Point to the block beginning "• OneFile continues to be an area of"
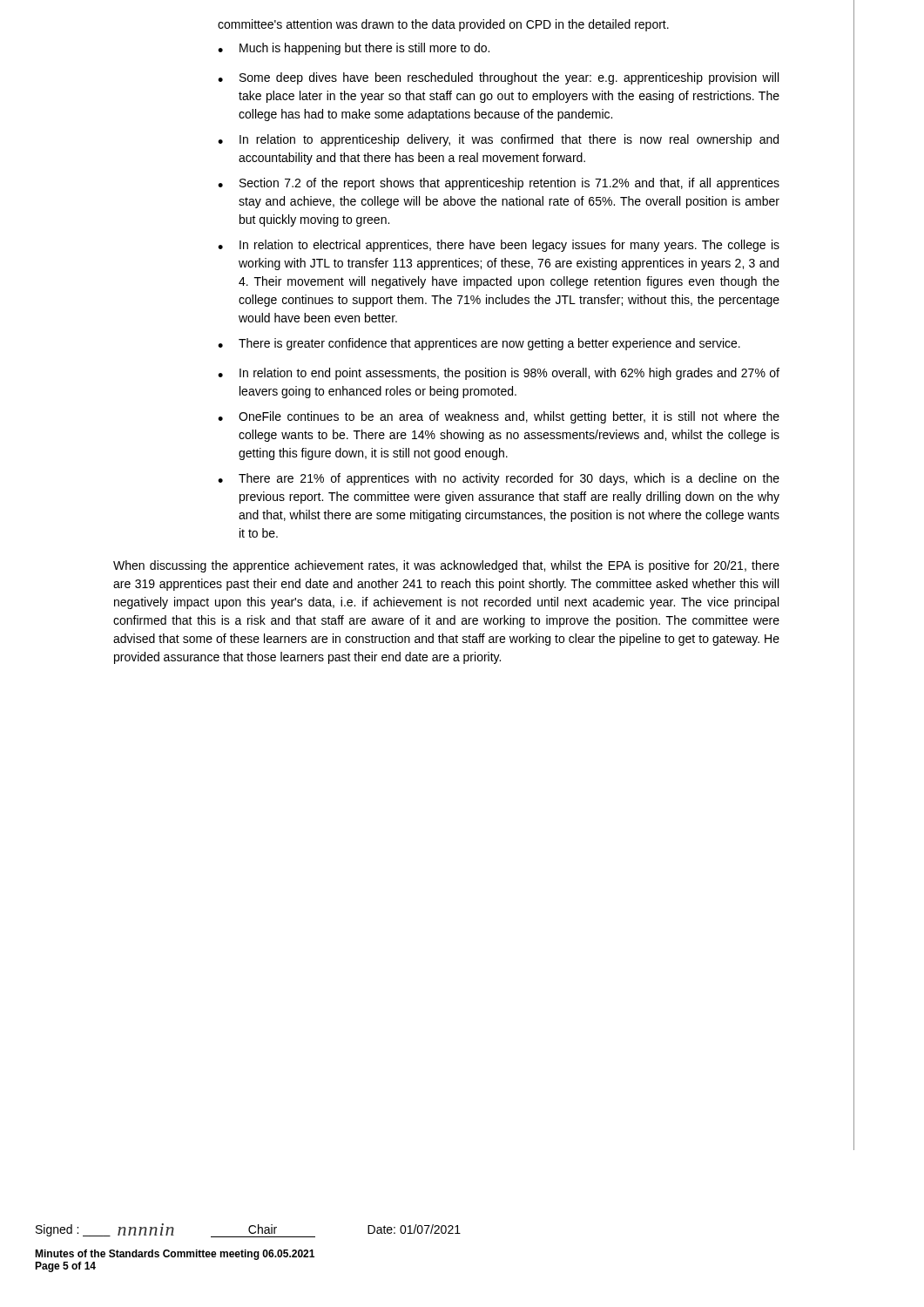 pyautogui.click(x=499, y=435)
